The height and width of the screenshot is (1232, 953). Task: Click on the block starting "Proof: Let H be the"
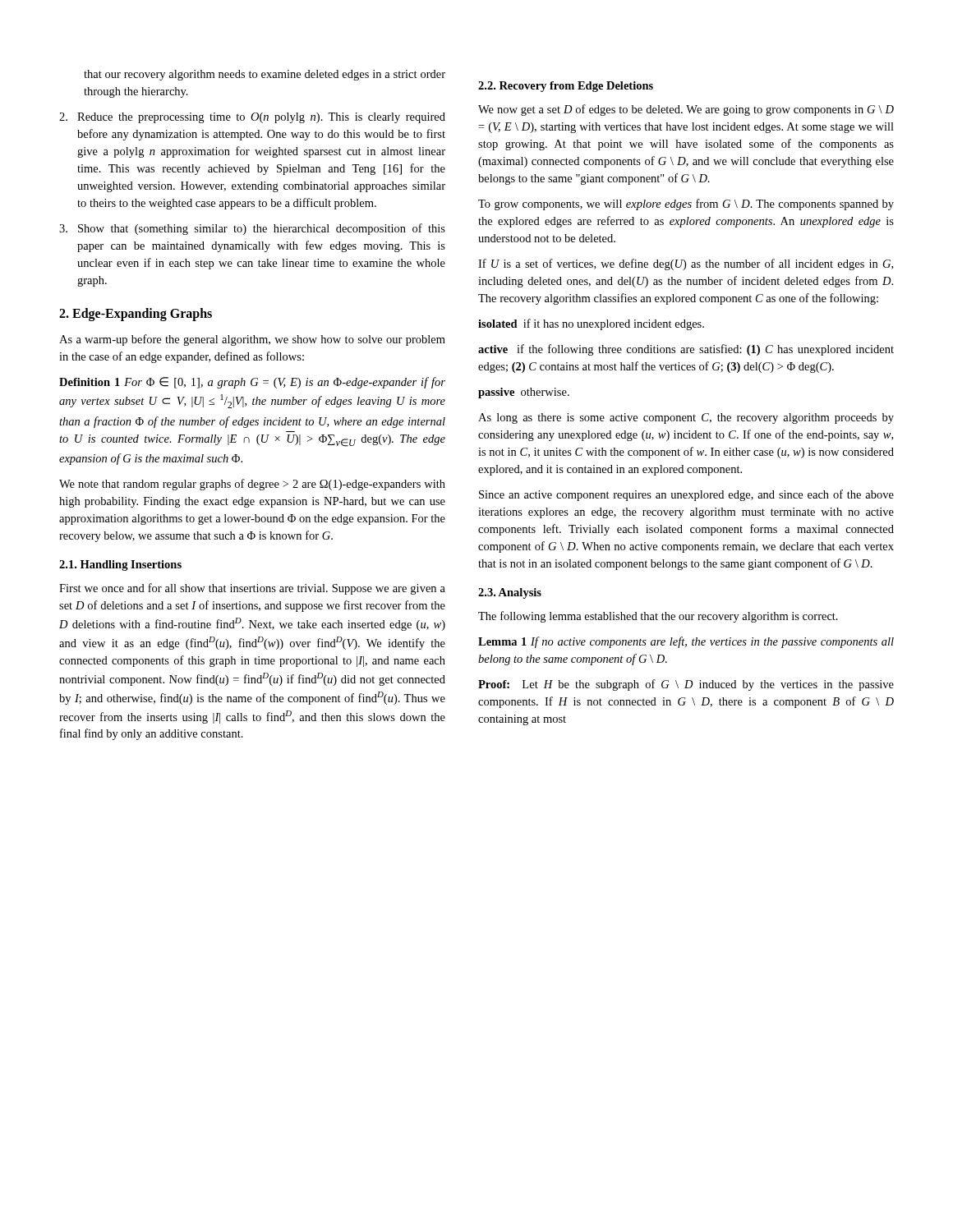(686, 702)
